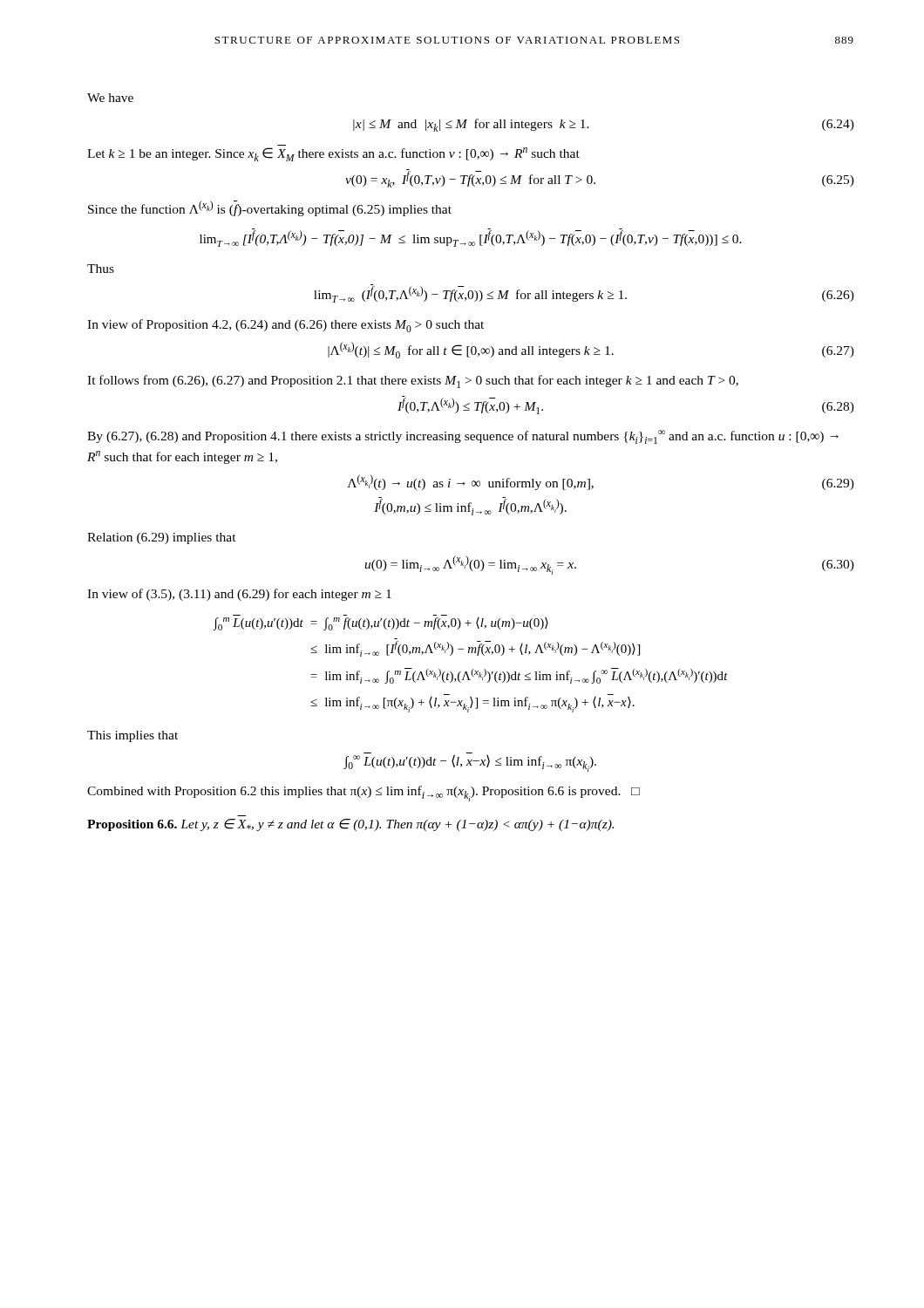Locate the element starting "If(0,T,Λ(xk)) ≤ Tf(x,0) + M1. (6.28)"
Viewport: 924px width, 1308px height.
471,407
